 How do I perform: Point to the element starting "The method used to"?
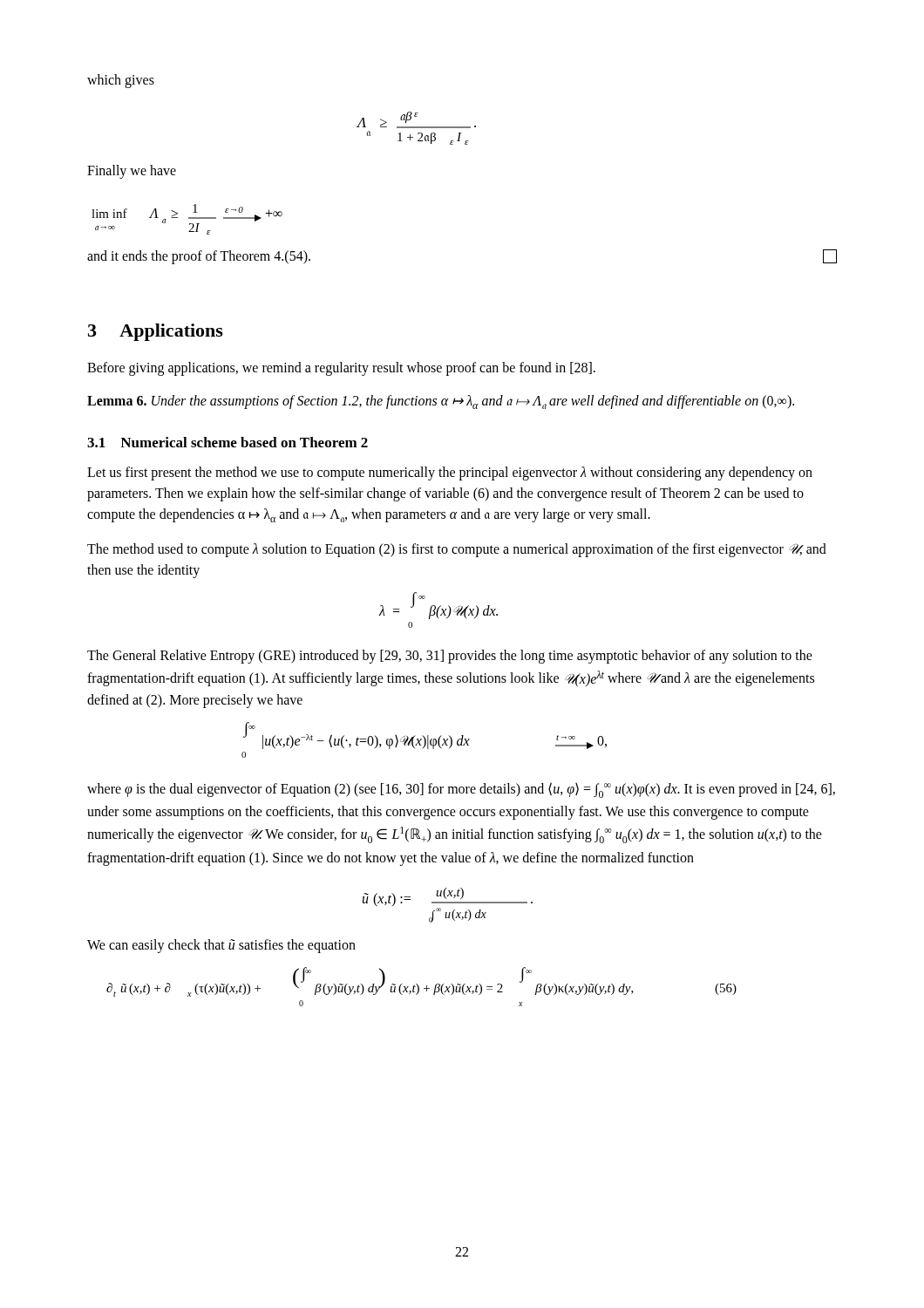tap(457, 560)
